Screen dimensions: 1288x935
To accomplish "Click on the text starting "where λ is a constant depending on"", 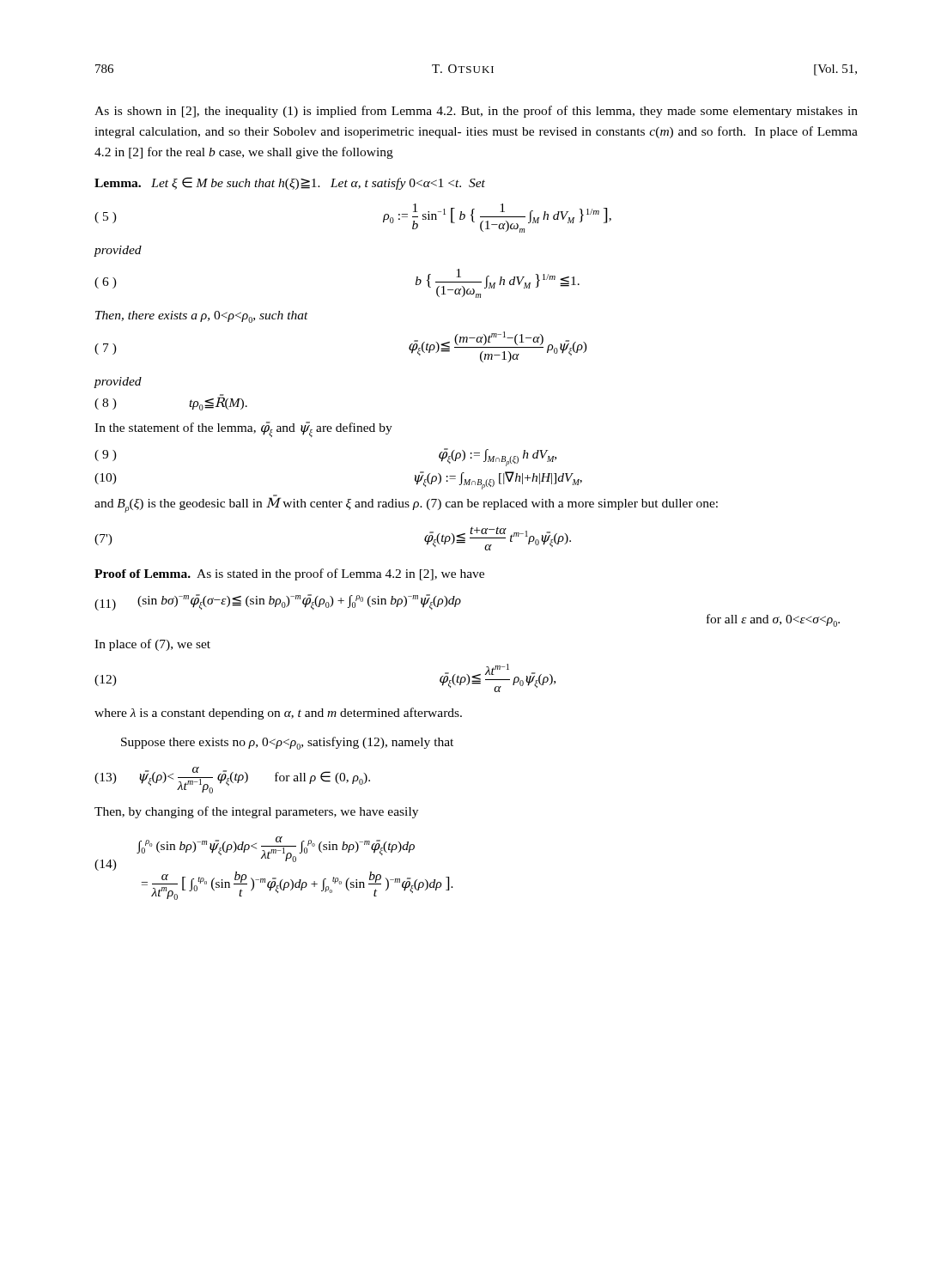I will coord(278,714).
